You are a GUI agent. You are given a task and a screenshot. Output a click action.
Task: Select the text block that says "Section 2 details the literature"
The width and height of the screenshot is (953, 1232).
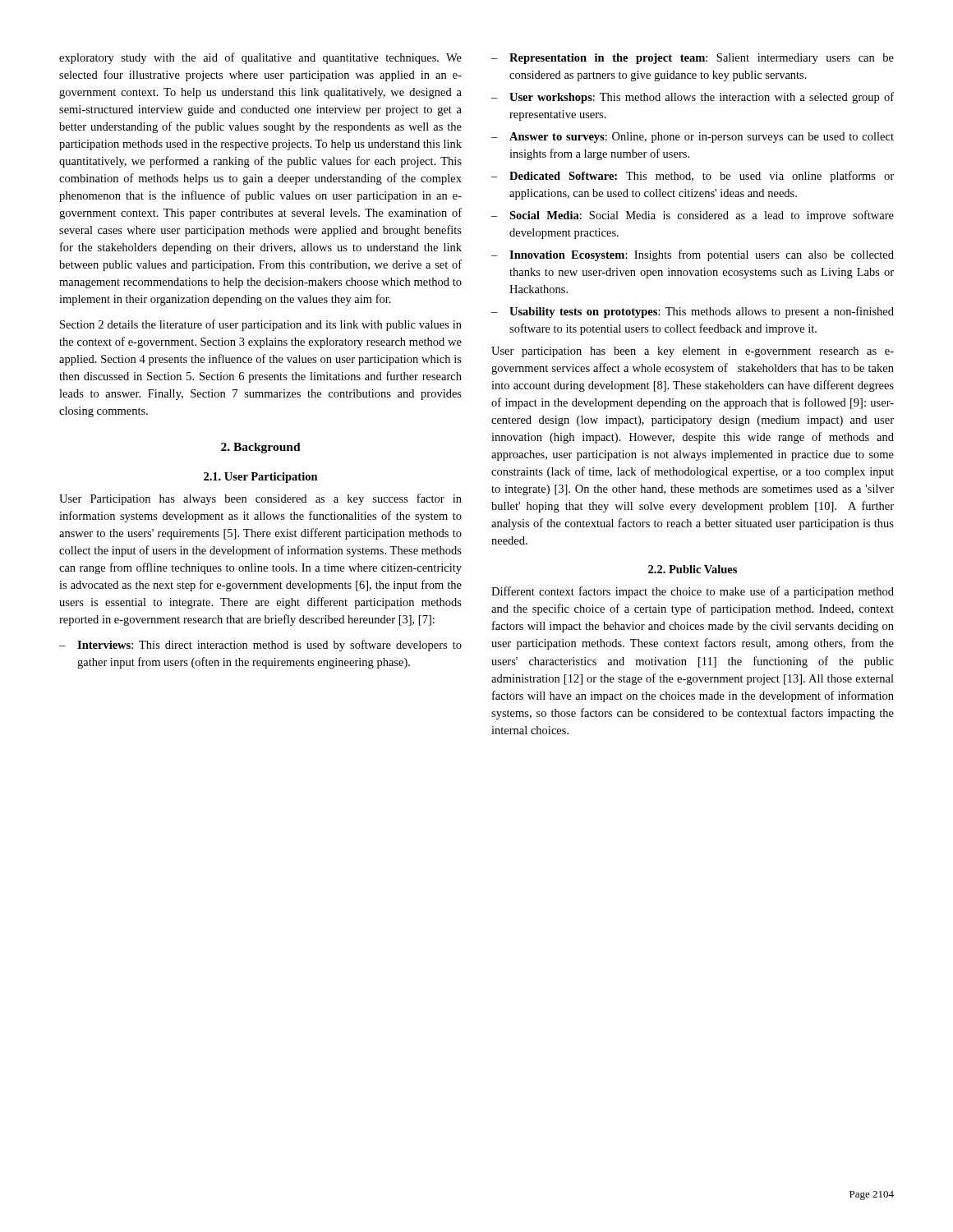click(260, 368)
